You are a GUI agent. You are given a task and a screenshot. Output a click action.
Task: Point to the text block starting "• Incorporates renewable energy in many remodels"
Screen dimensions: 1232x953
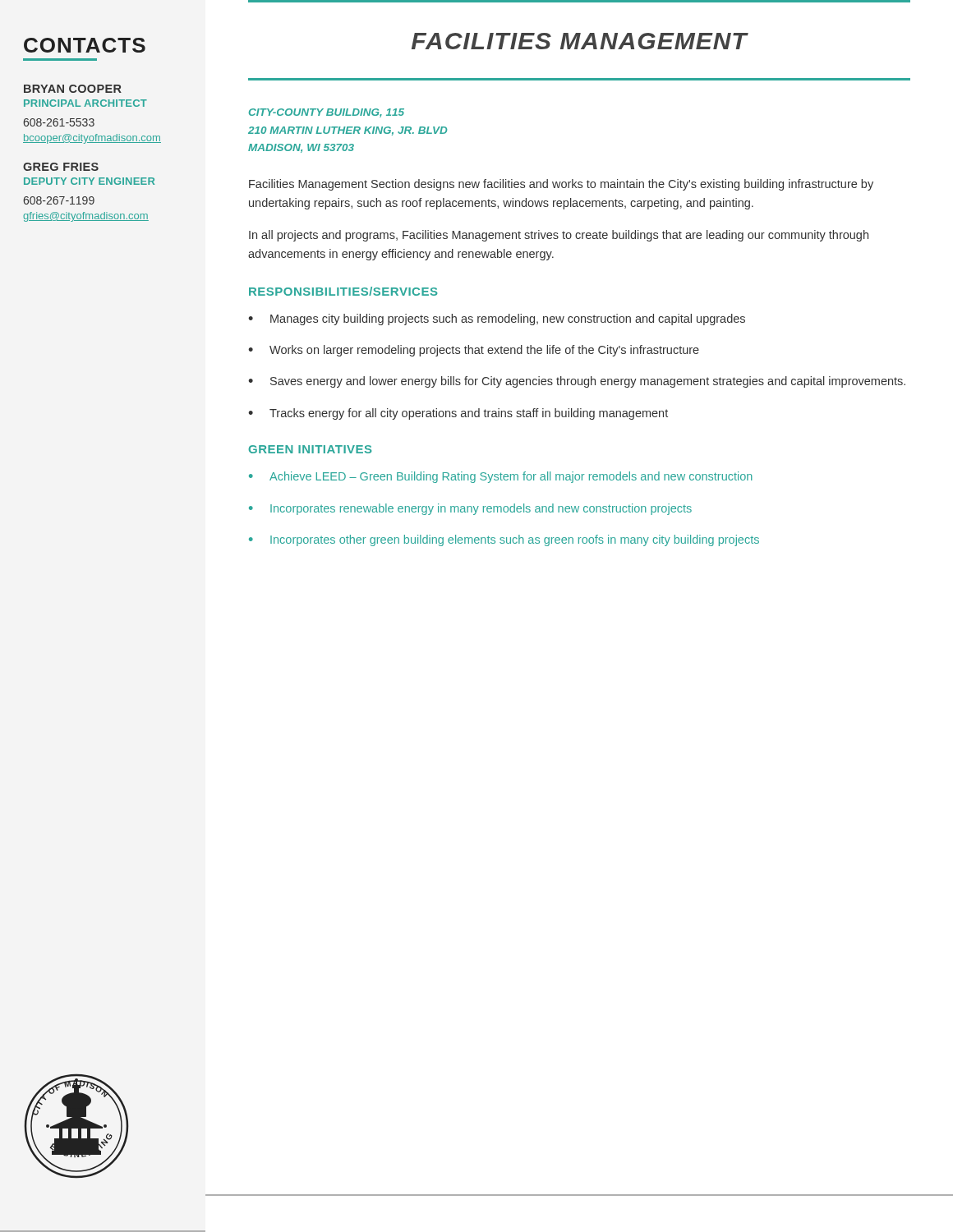(x=470, y=508)
